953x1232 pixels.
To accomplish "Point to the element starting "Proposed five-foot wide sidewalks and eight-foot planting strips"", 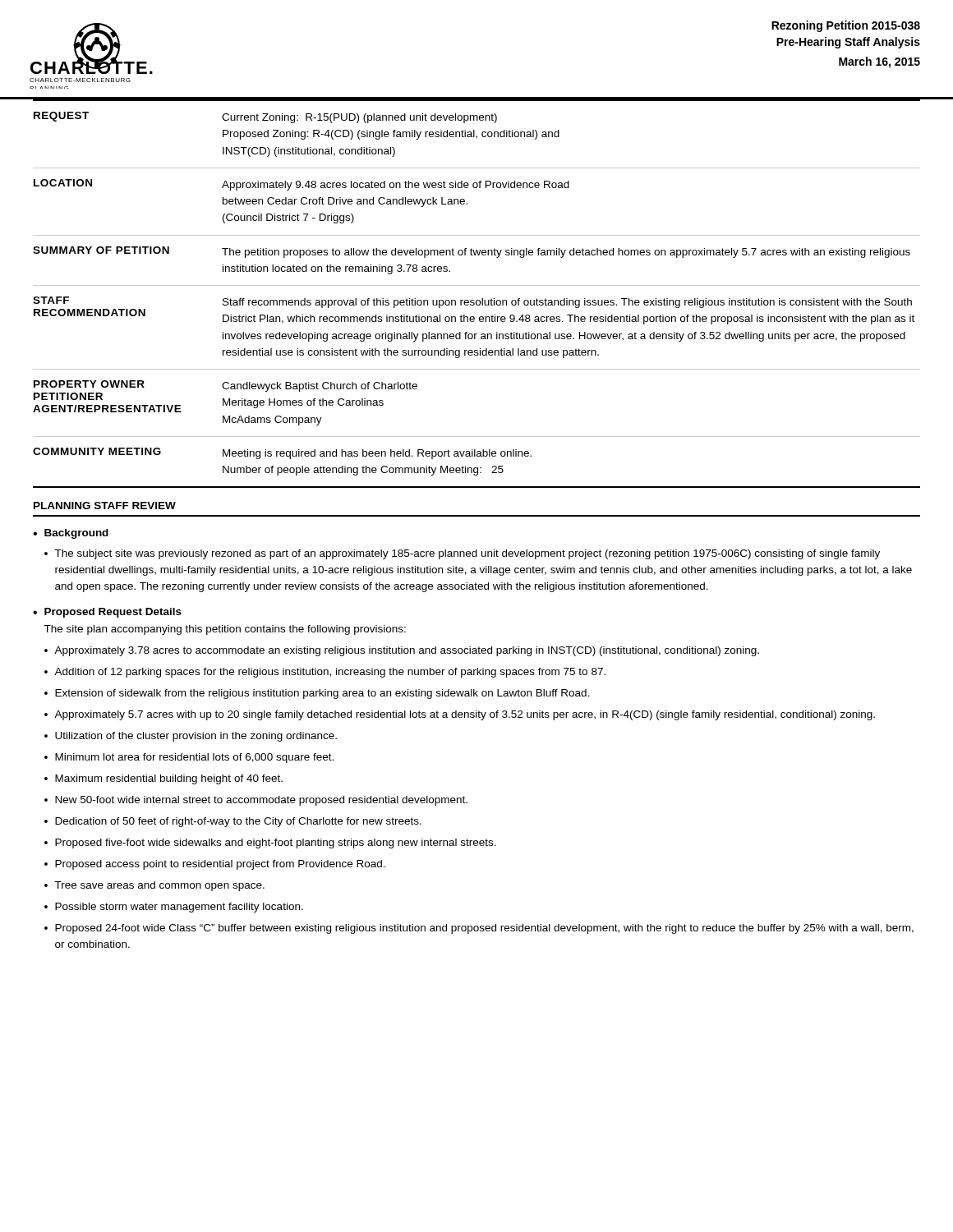I will tap(276, 842).
